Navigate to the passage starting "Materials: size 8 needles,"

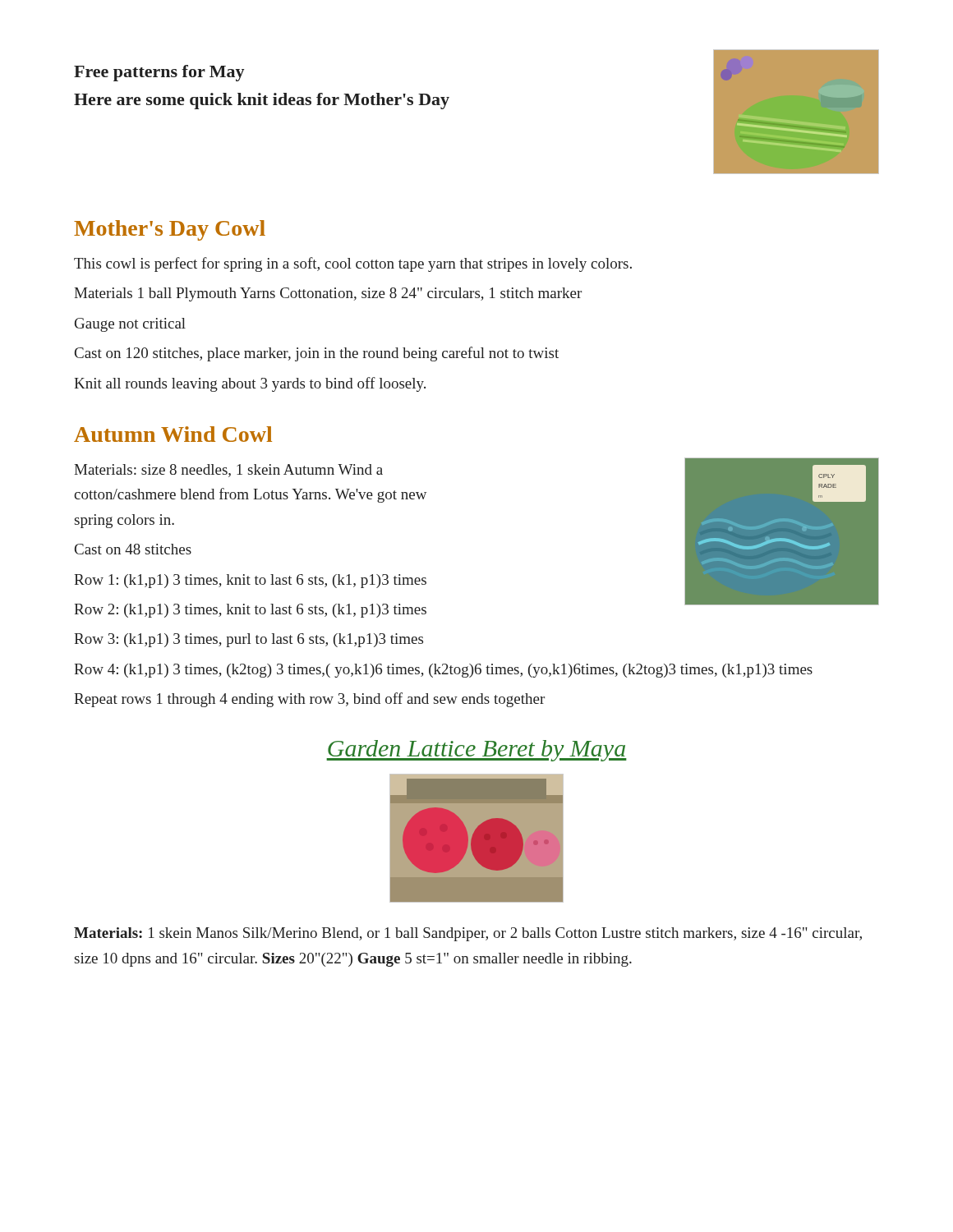[250, 494]
